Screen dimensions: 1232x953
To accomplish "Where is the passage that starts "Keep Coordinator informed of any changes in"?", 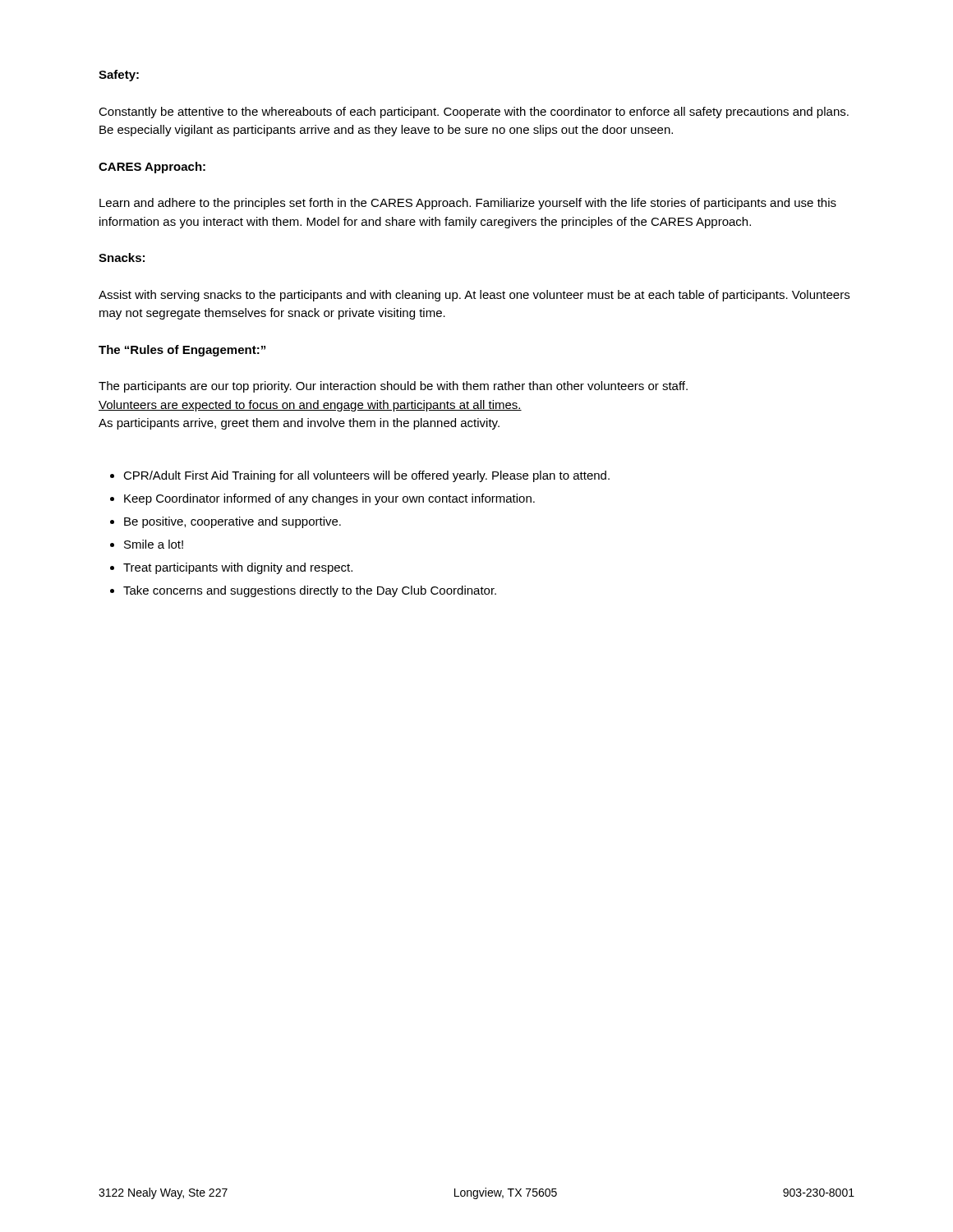I will (476, 498).
